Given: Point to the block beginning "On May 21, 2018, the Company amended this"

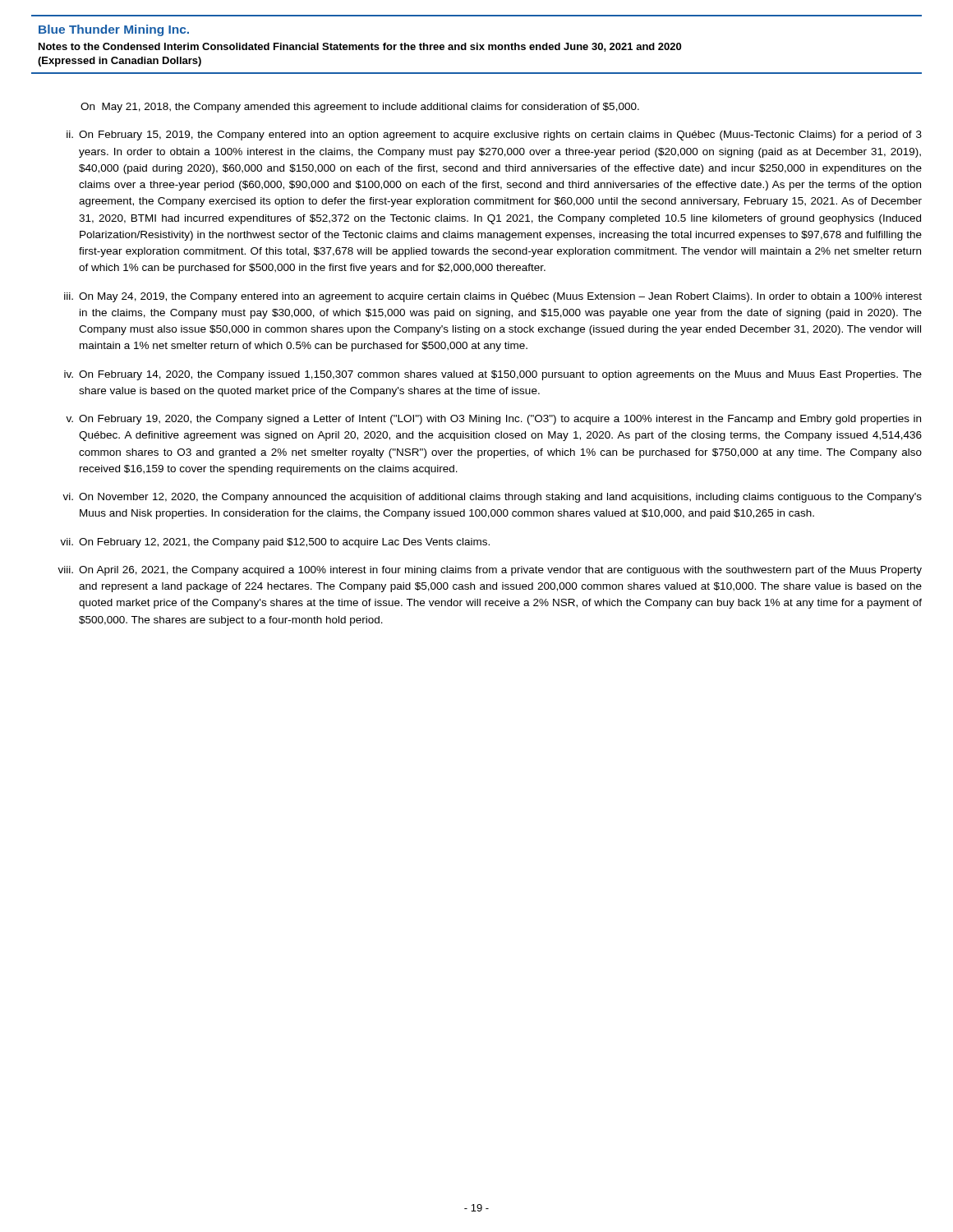Looking at the screenshot, I should 360,106.
